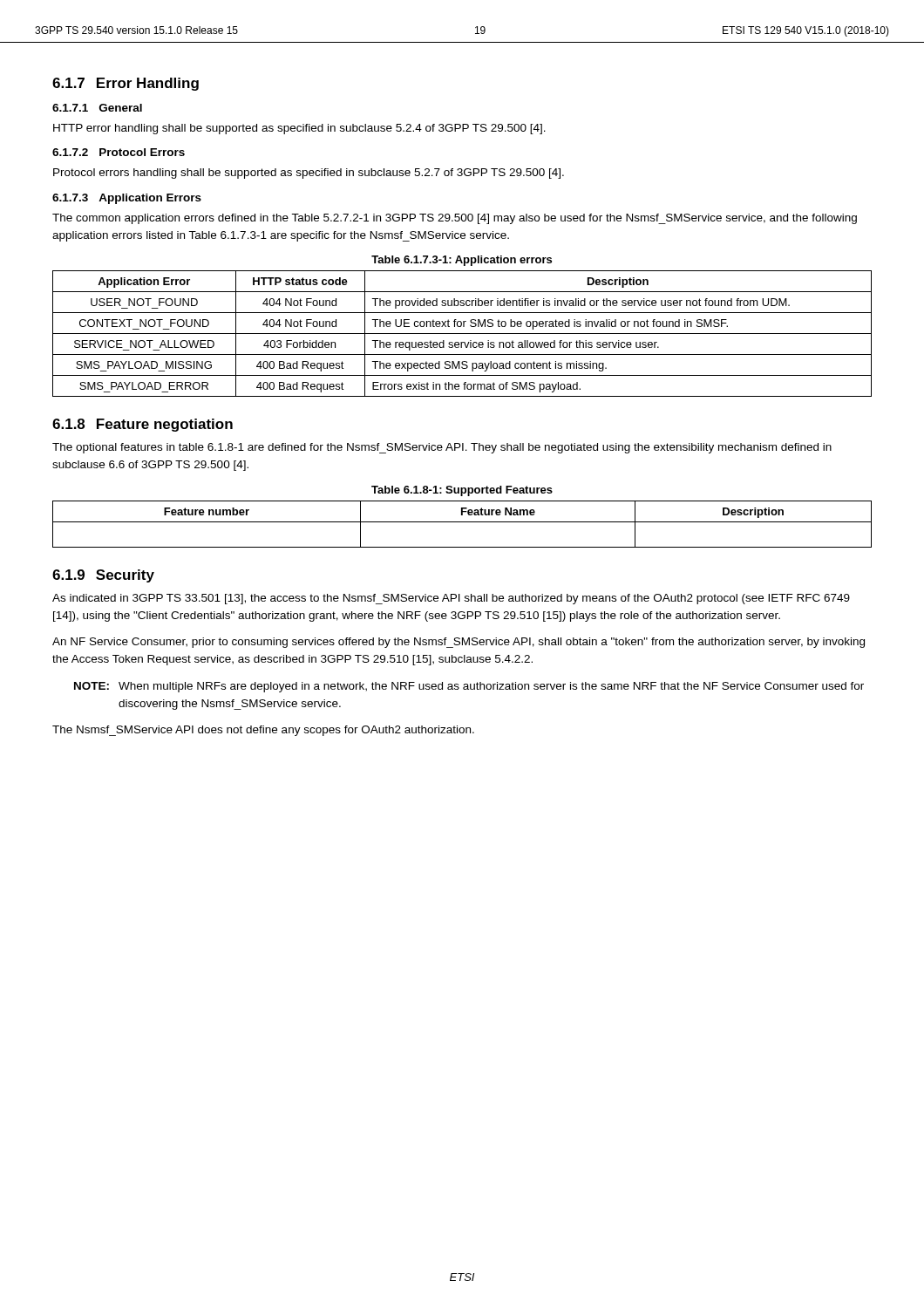Find the section header that reads "6.1.7.2 Protocol Errors"
Screen dimensions: 1308x924
(x=119, y=152)
